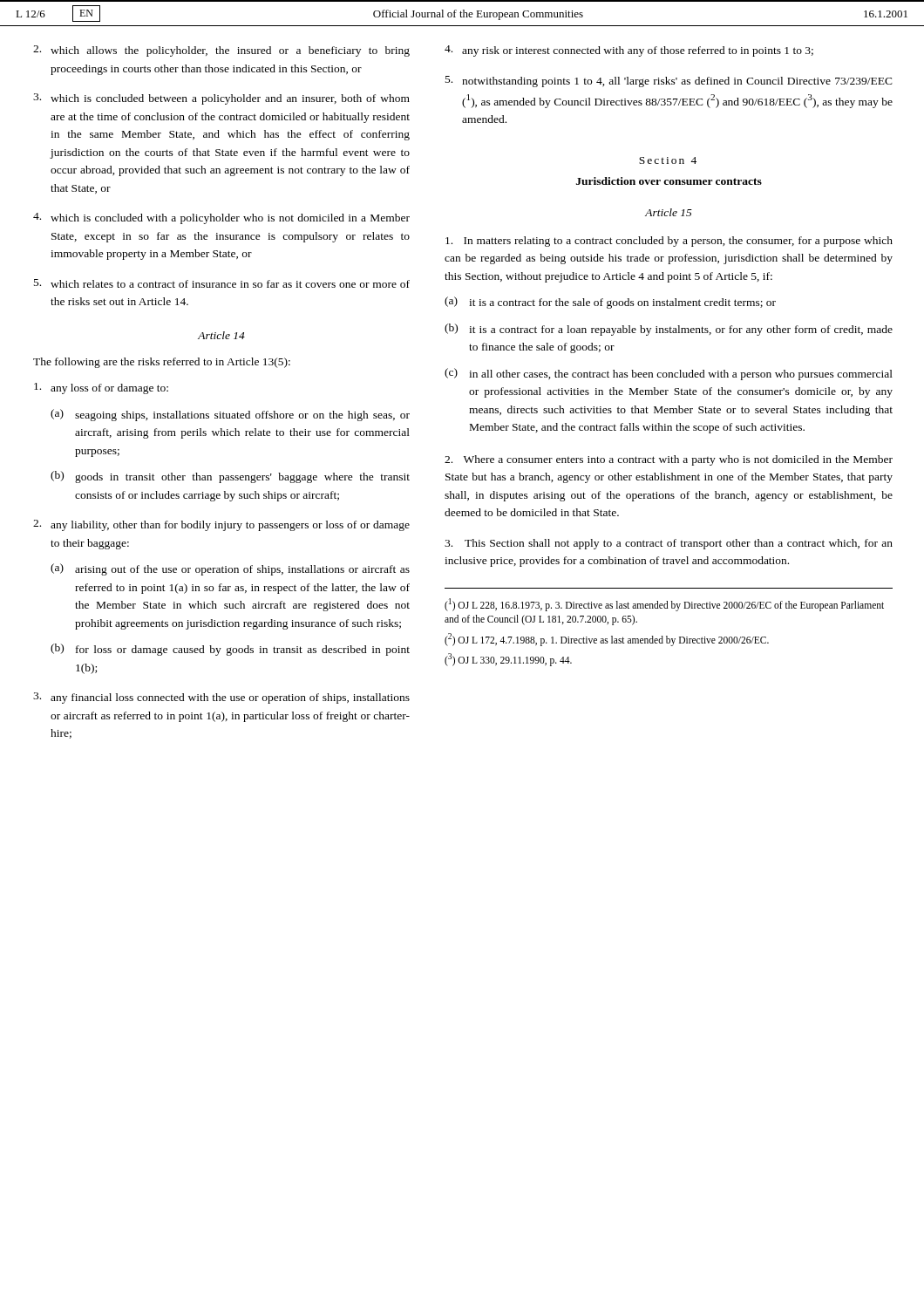
Task: Click on the list item containing "2. which allows the policyholder,"
Action: (221, 60)
